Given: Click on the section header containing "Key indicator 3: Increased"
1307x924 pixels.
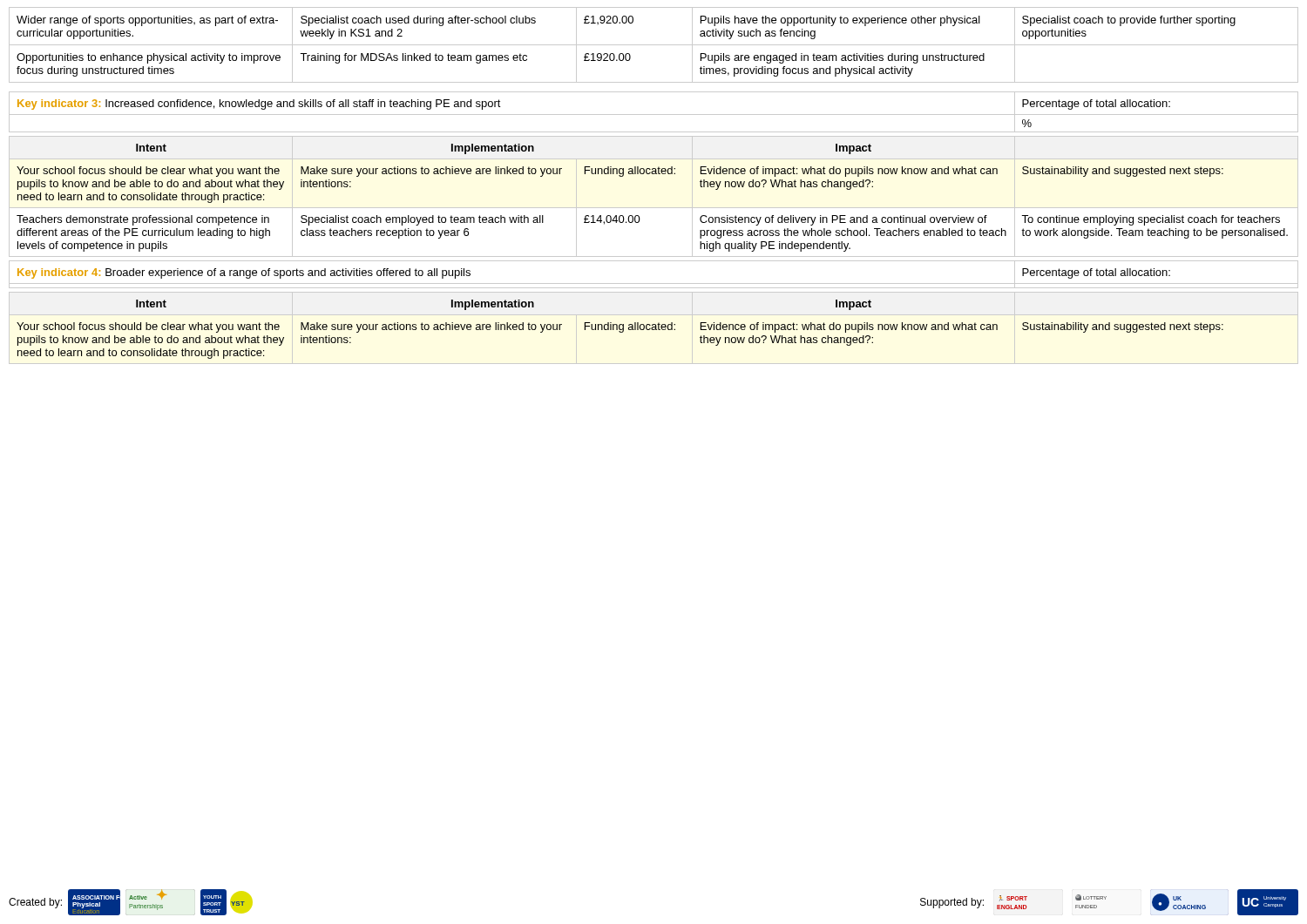Looking at the screenshot, I should pyautogui.click(x=654, y=112).
